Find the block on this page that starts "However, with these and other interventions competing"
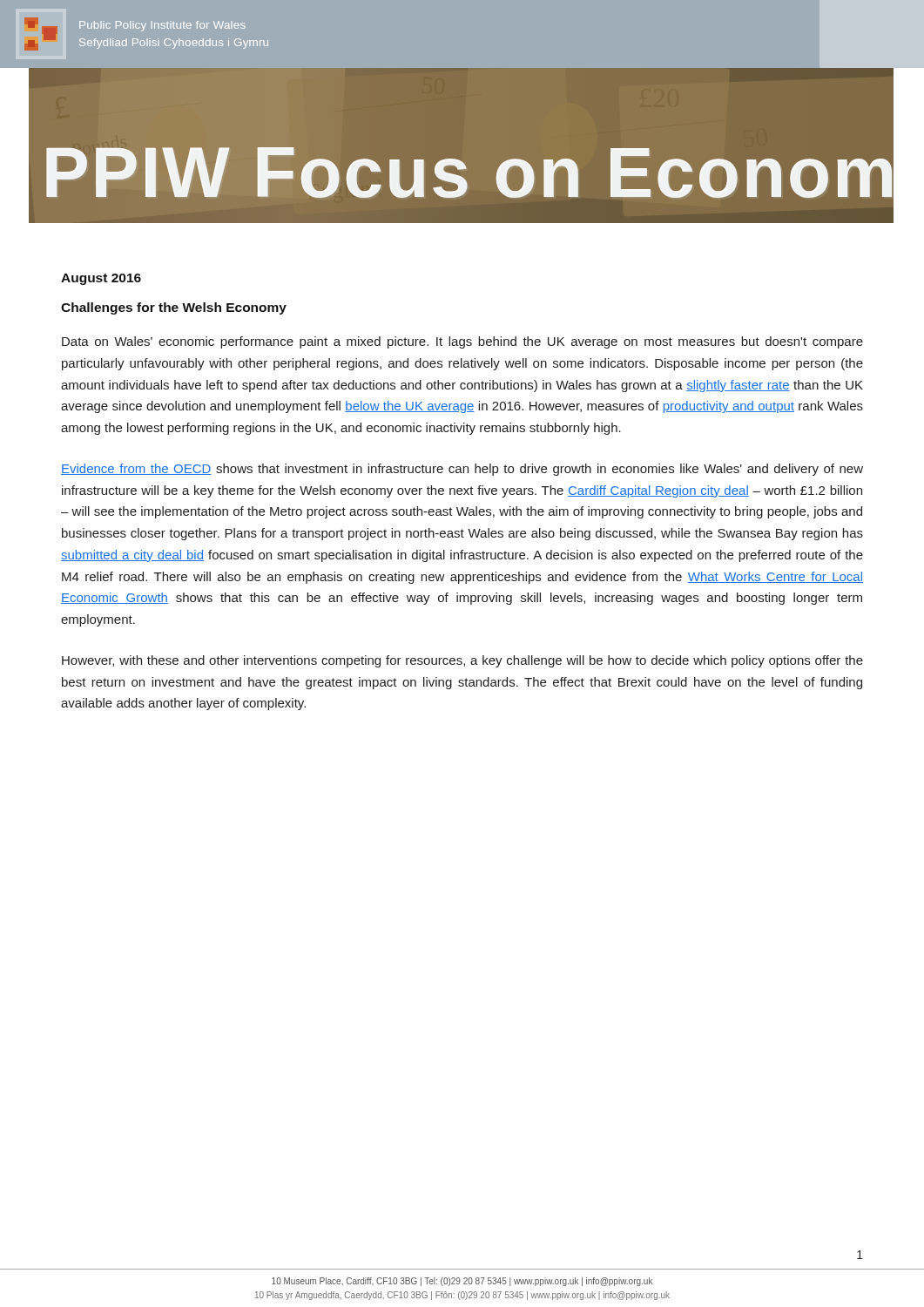The width and height of the screenshot is (924, 1307). 462,681
